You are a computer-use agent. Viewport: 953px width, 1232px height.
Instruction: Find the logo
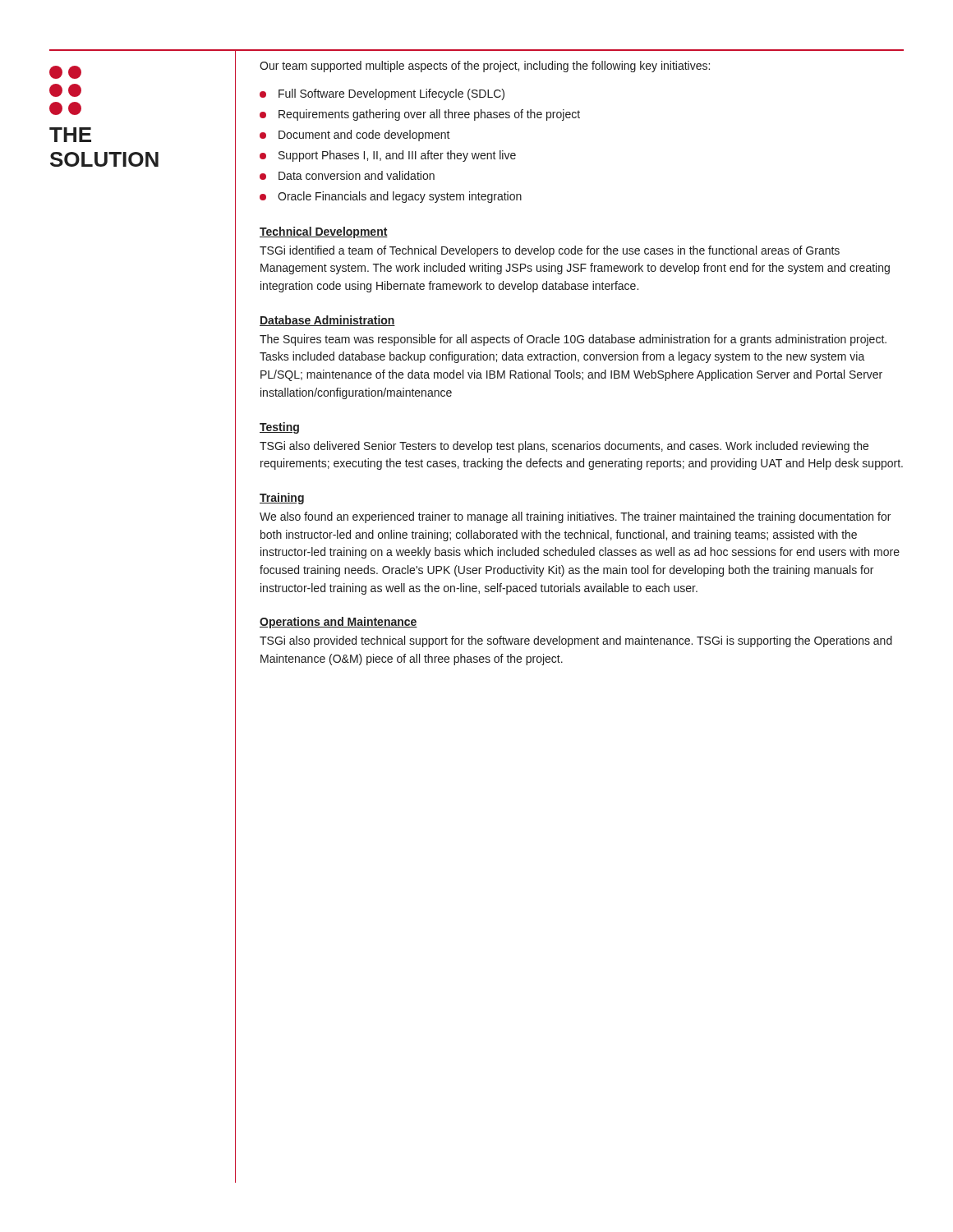click(x=136, y=112)
